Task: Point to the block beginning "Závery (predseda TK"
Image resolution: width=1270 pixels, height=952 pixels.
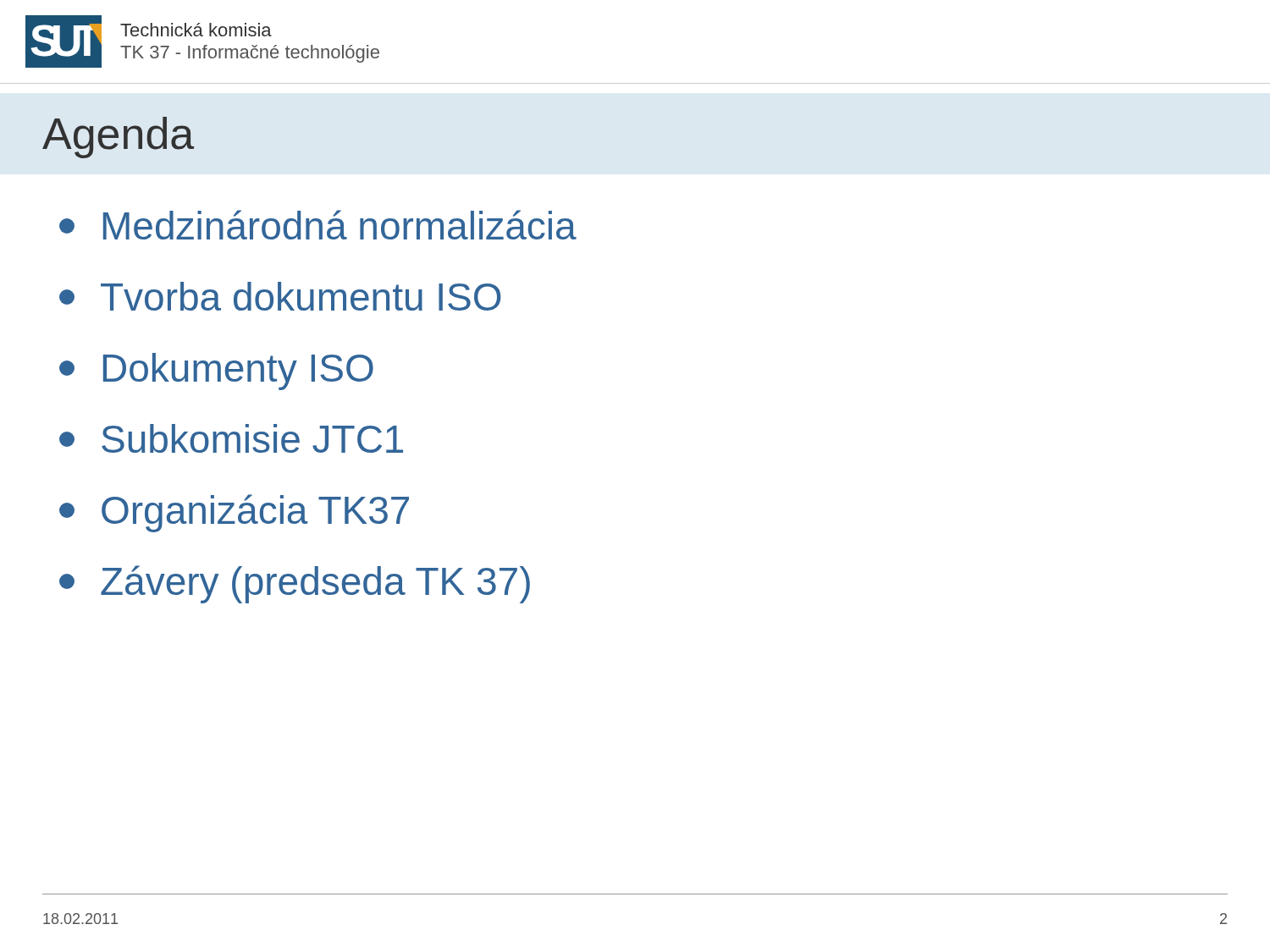Action: tap(296, 581)
